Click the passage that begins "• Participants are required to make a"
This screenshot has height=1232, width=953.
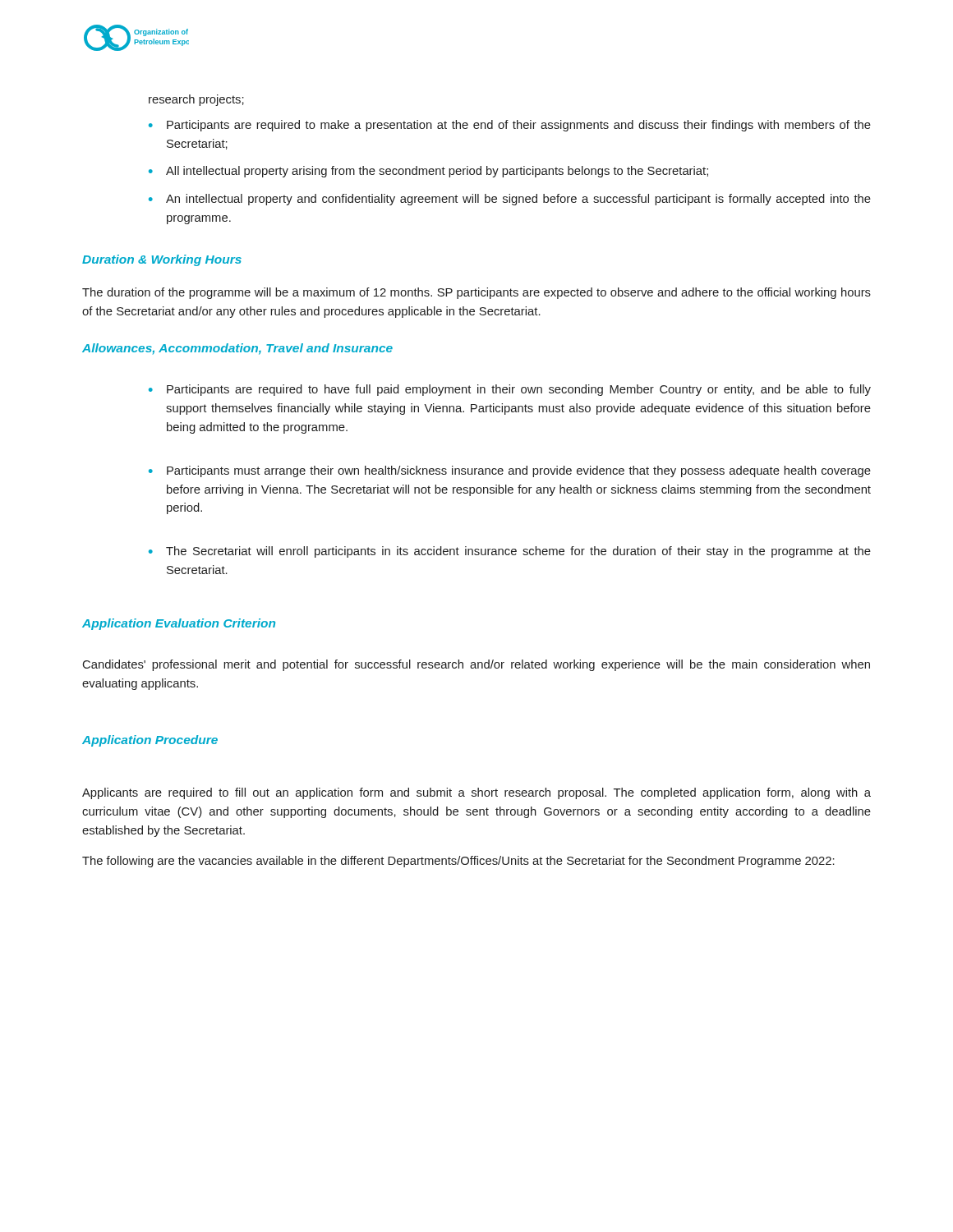click(x=509, y=135)
